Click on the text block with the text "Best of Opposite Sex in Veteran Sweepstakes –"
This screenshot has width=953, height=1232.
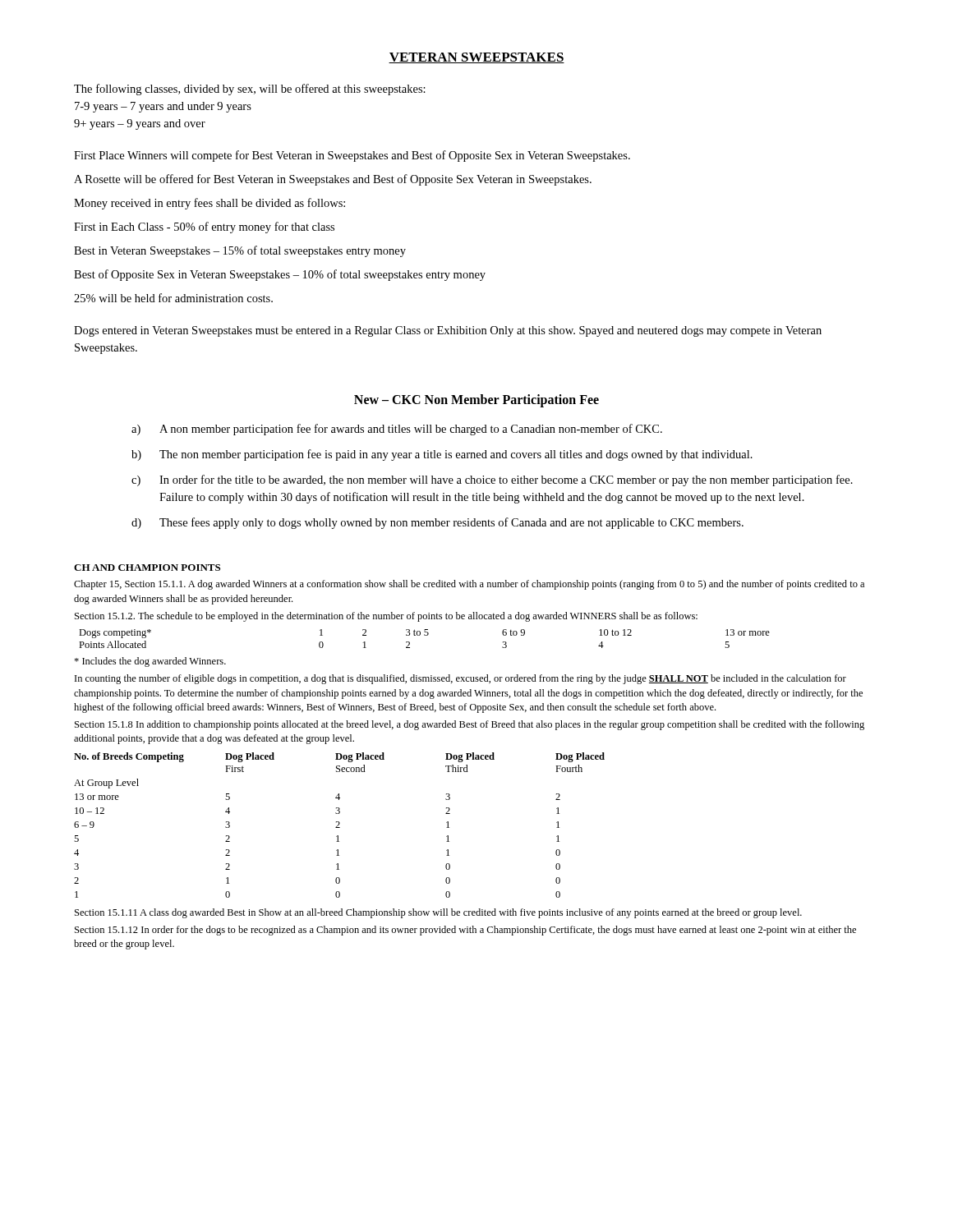point(280,274)
